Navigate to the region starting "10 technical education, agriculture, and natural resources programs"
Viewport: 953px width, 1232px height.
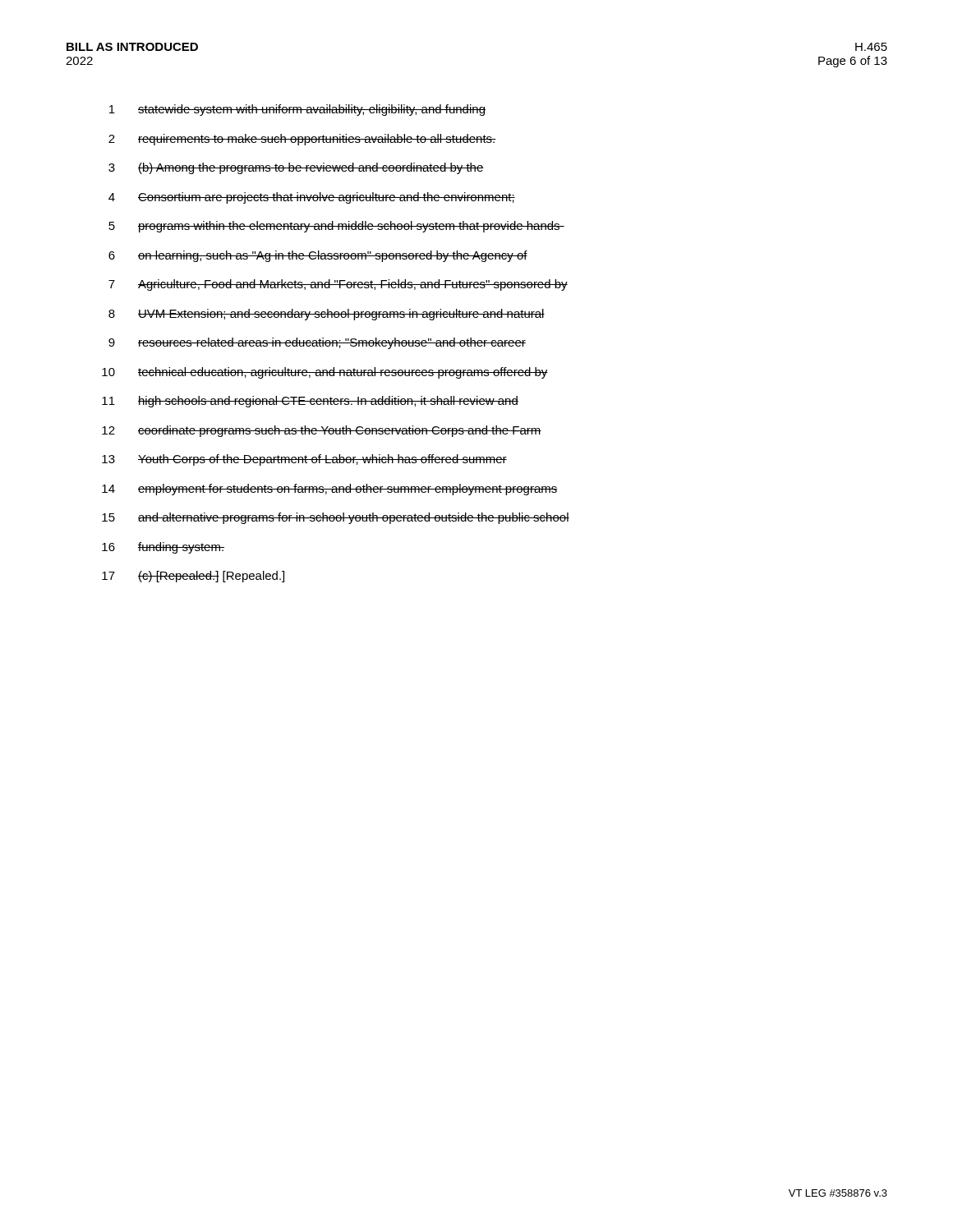(x=476, y=371)
